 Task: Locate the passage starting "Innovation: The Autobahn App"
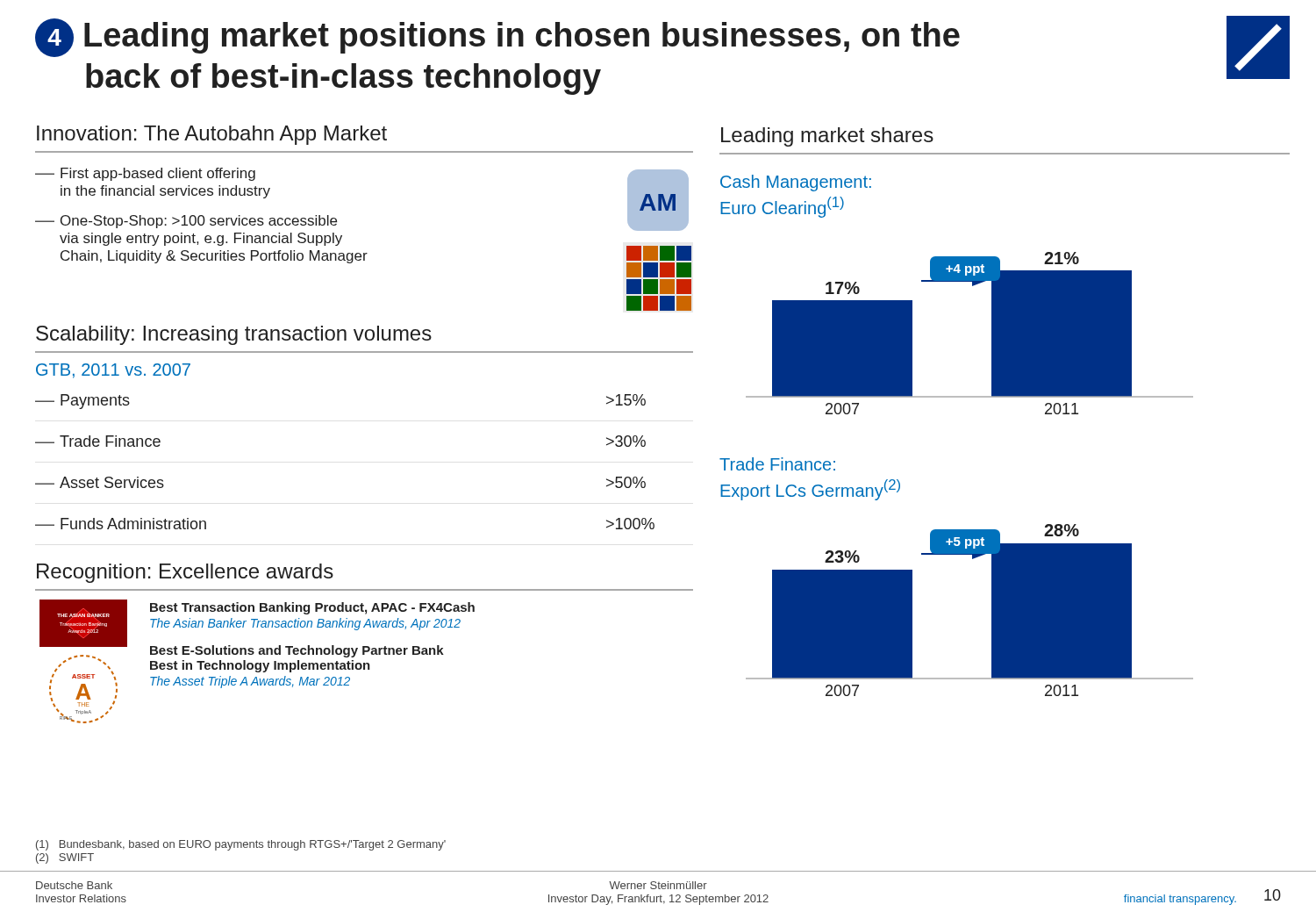click(211, 133)
